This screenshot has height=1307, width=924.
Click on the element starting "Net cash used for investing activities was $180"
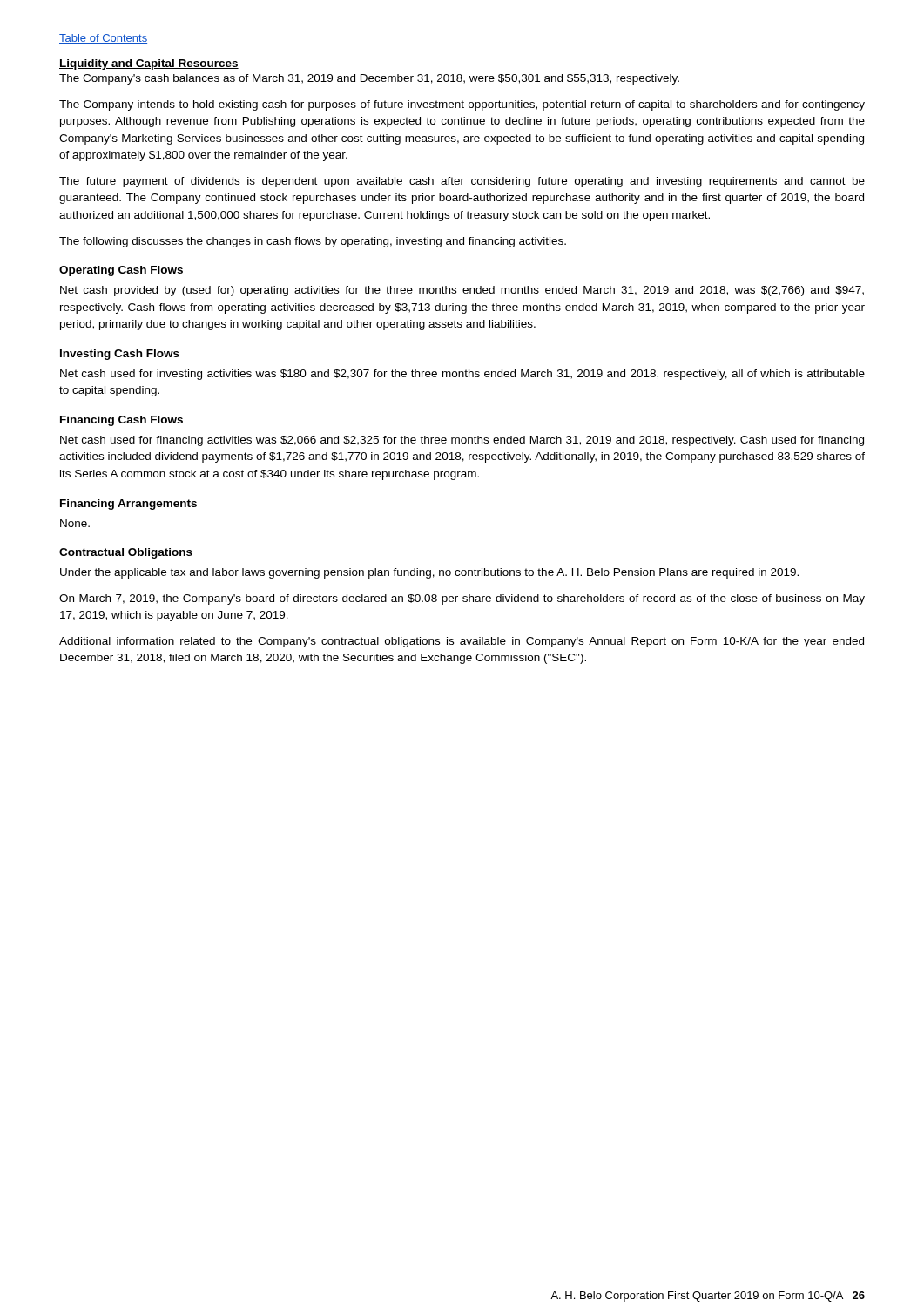click(x=462, y=382)
